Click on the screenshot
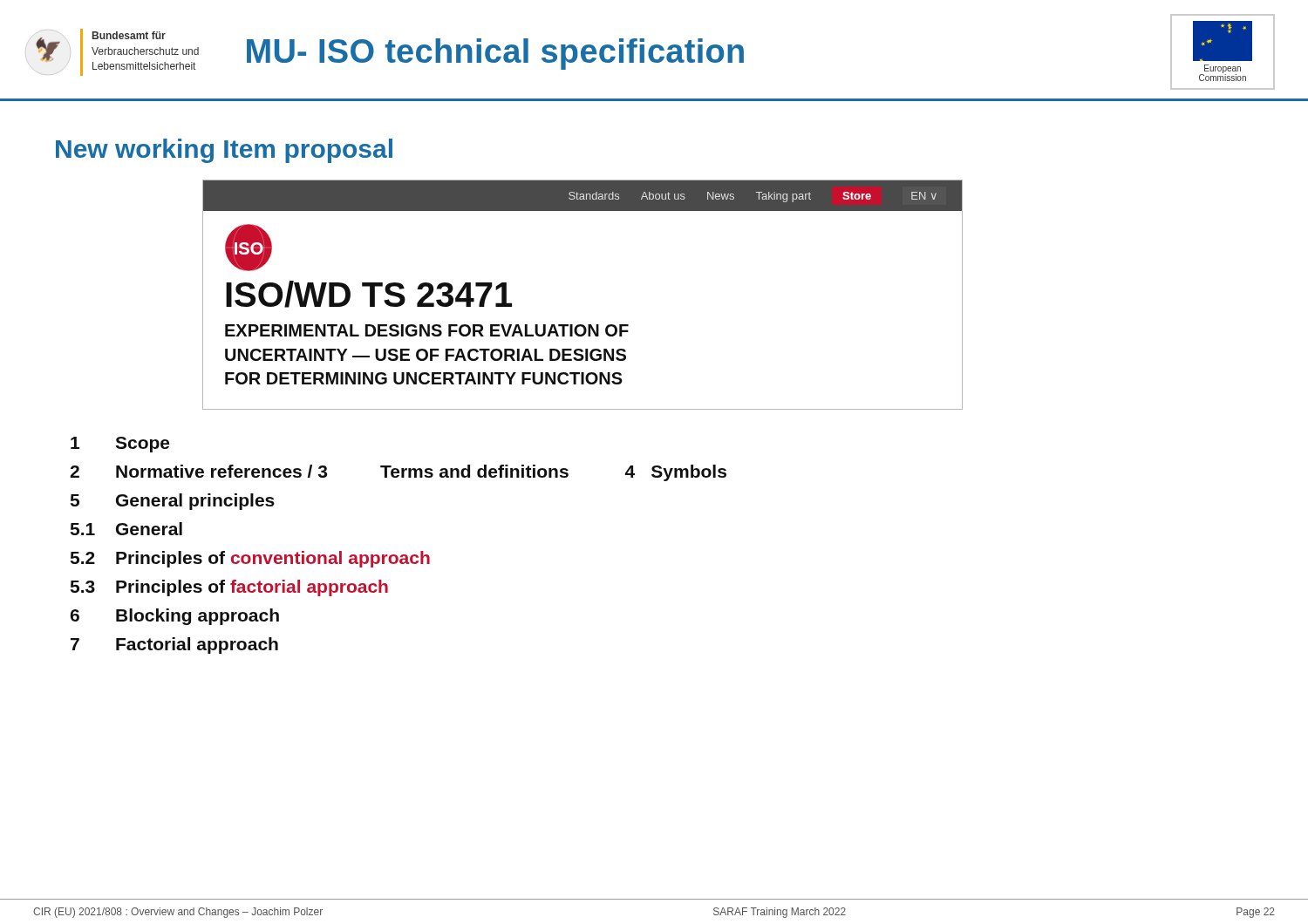Viewport: 1308px width, 924px height. click(x=583, y=295)
